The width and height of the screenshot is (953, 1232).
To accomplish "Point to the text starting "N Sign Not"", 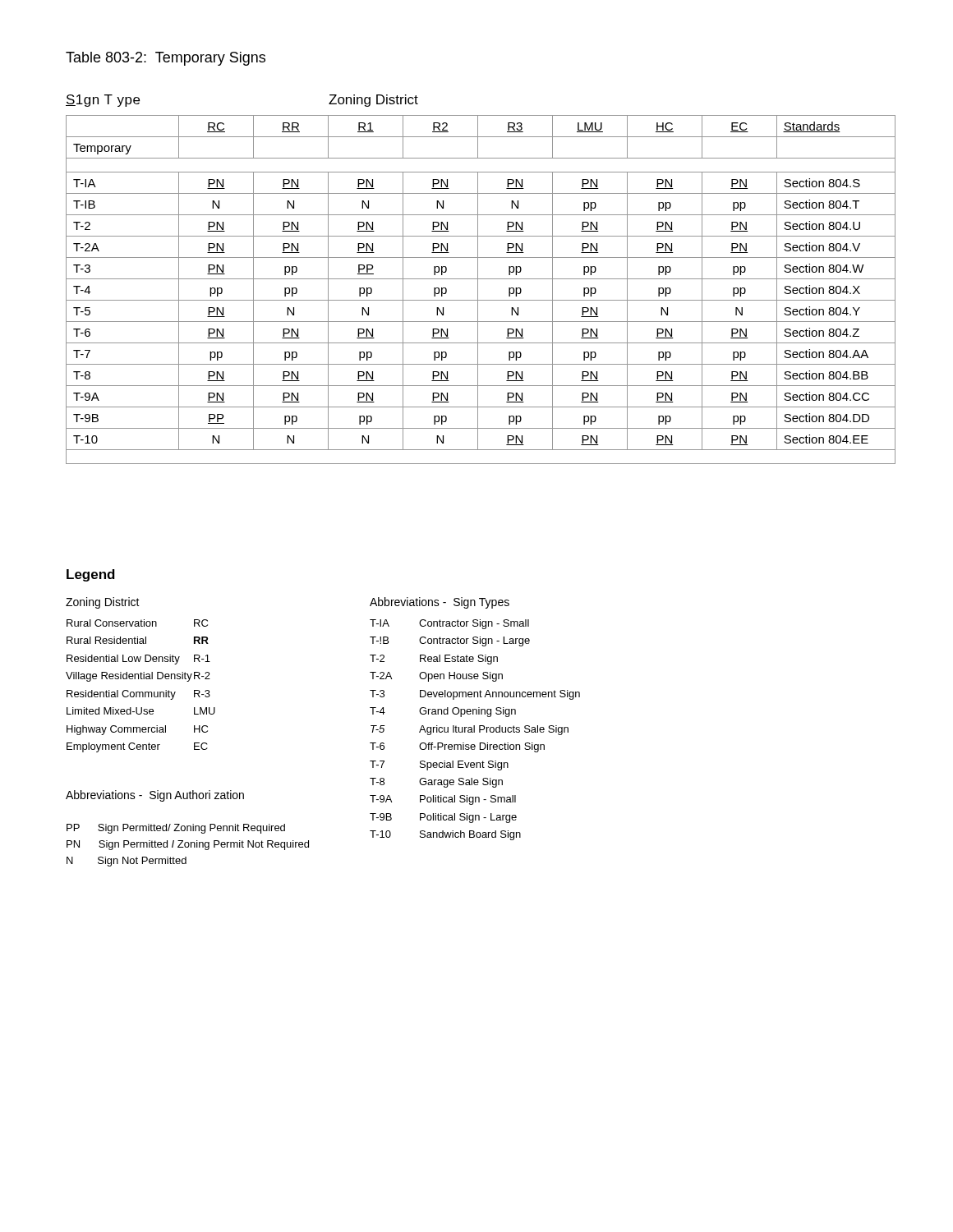I will point(126,860).
